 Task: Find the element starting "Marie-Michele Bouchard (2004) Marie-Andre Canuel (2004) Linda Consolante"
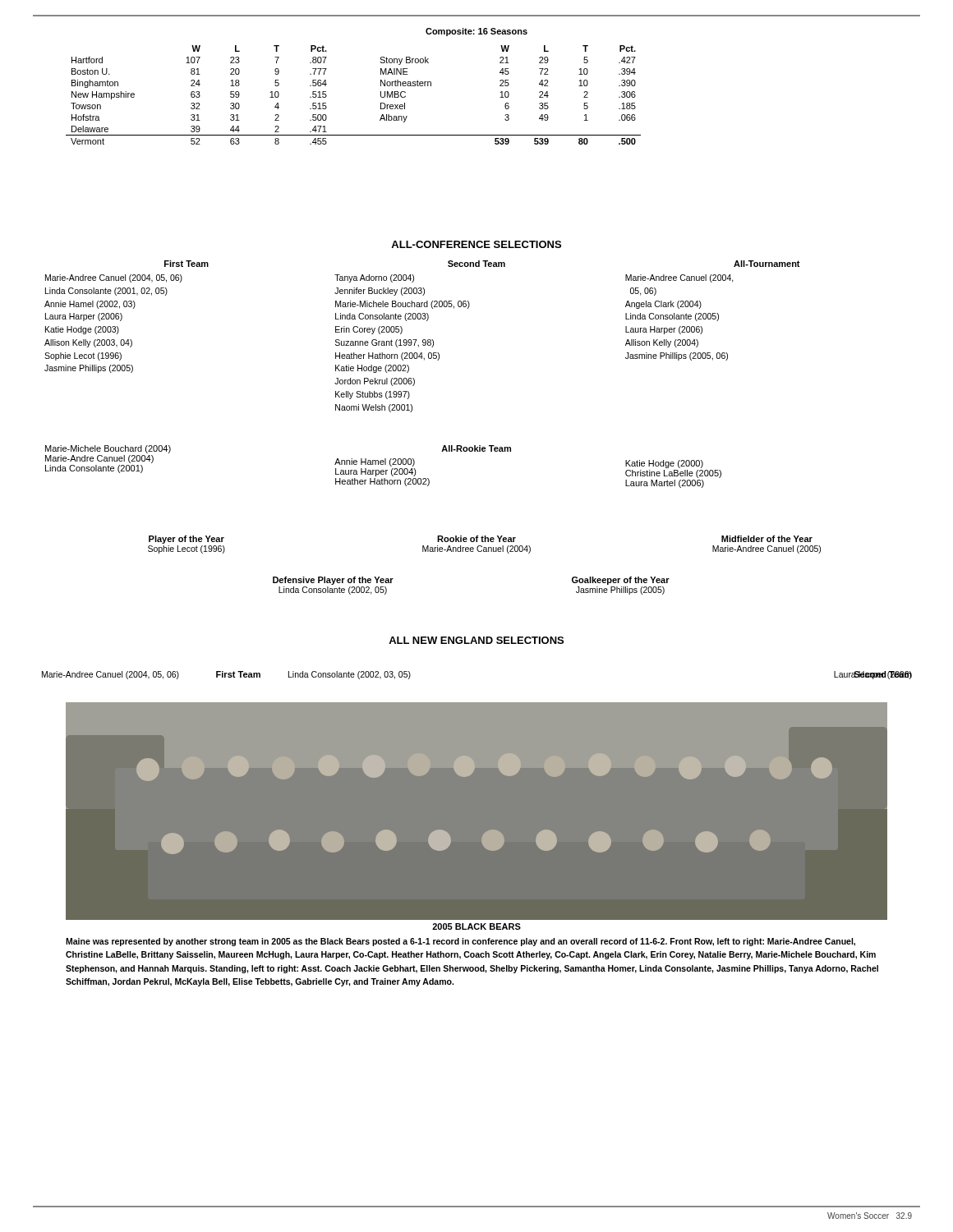click(x=108, y=458)
